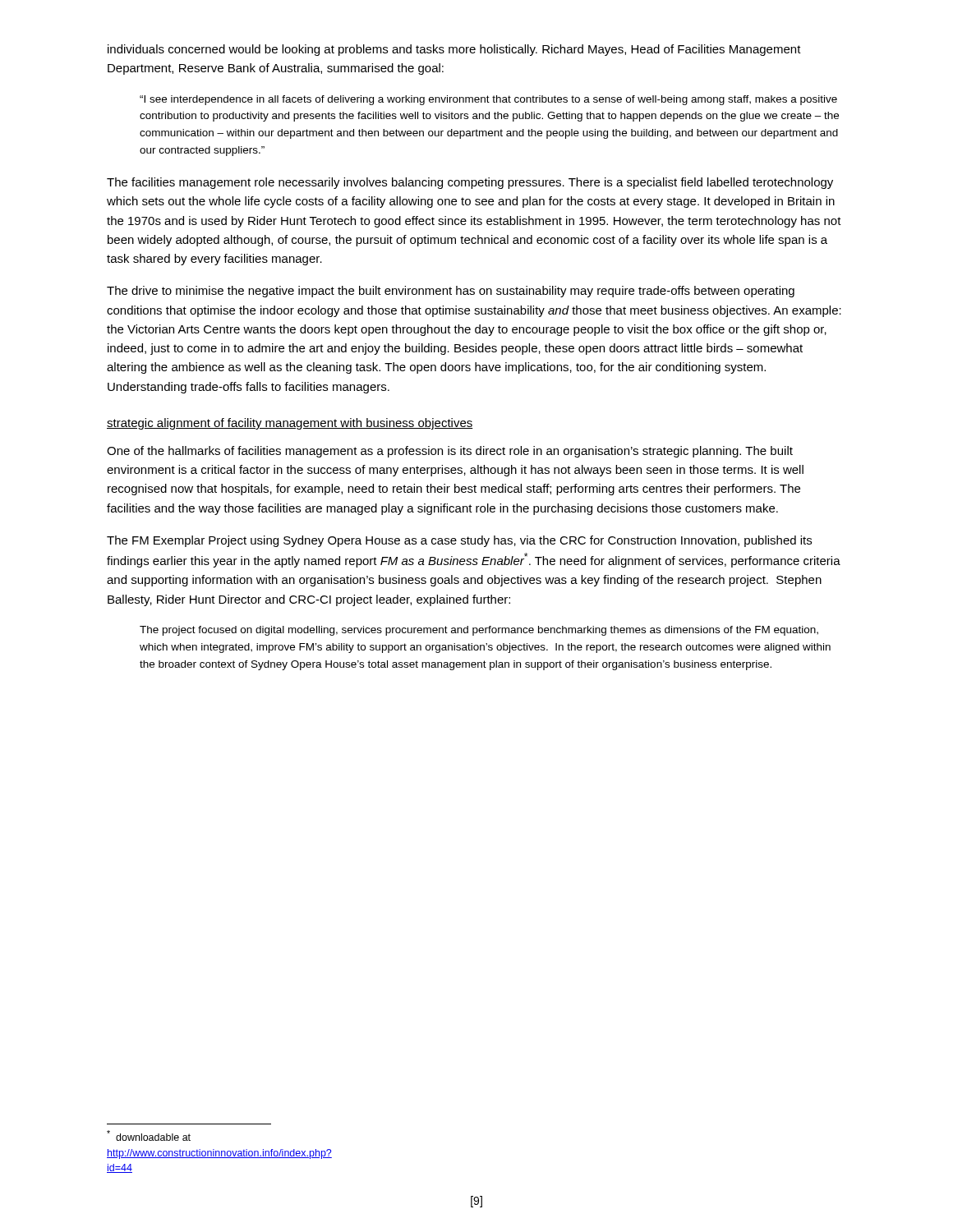Point to the block starting "The FM Exemplar Project"
The height and width of the screenshot is (1232, 953).
(473, 569)
